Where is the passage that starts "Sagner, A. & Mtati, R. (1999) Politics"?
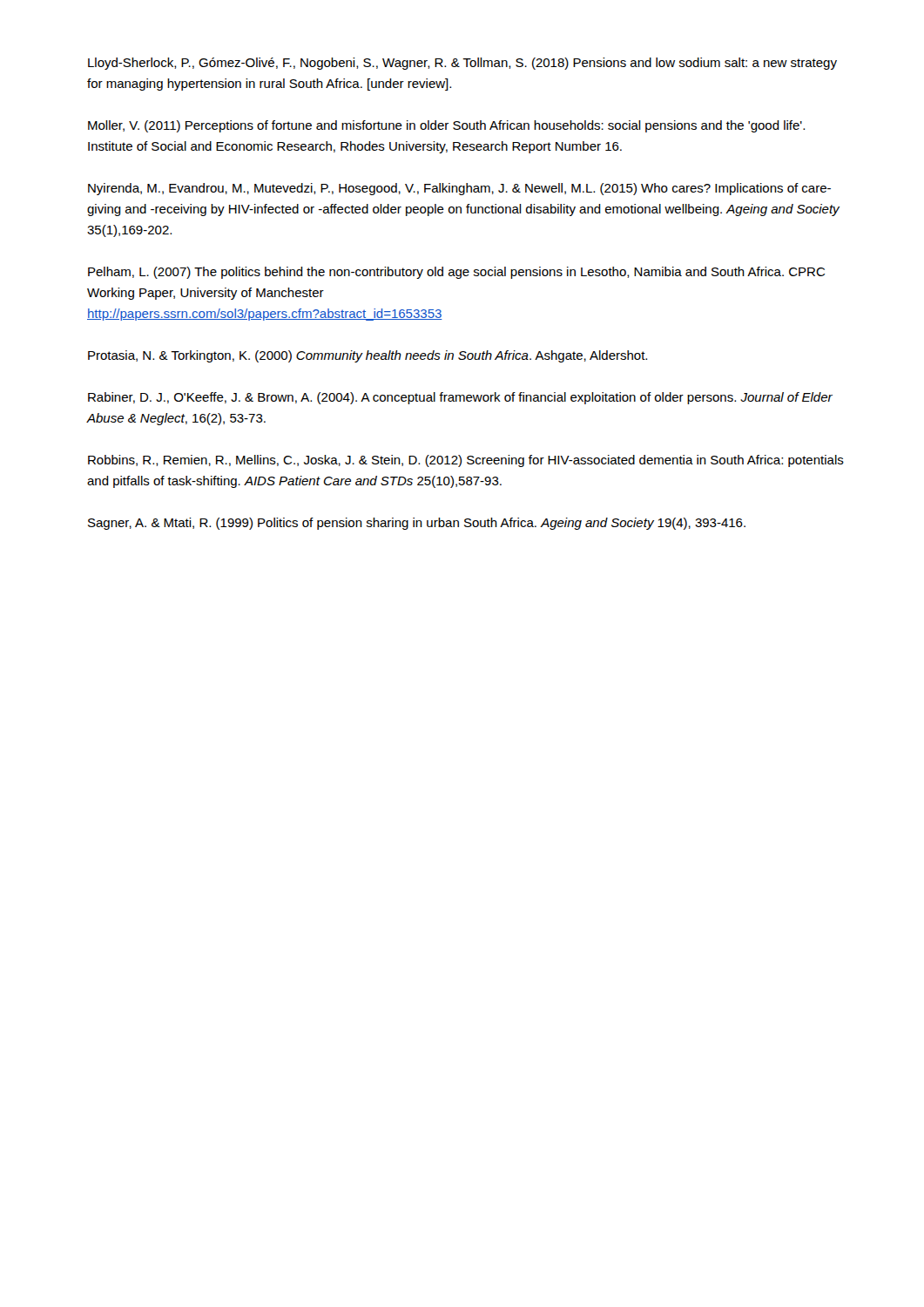The height and width of the screenshot is (1307, 924). [x=417, y=522]
